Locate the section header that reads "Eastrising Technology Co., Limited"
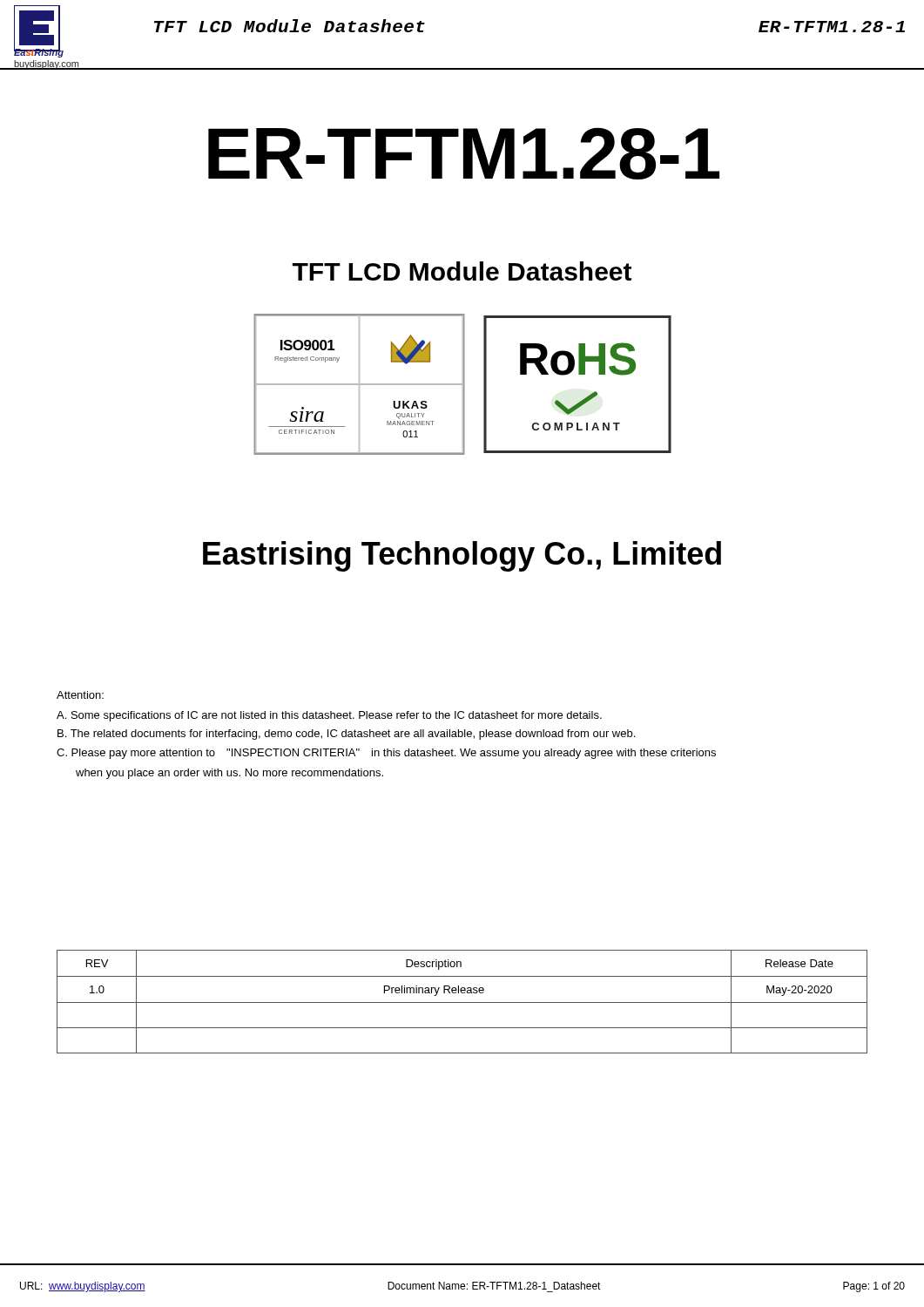The height and width of the screenshot is (1307, 924). pyautogui.click(x=462, y=554)
